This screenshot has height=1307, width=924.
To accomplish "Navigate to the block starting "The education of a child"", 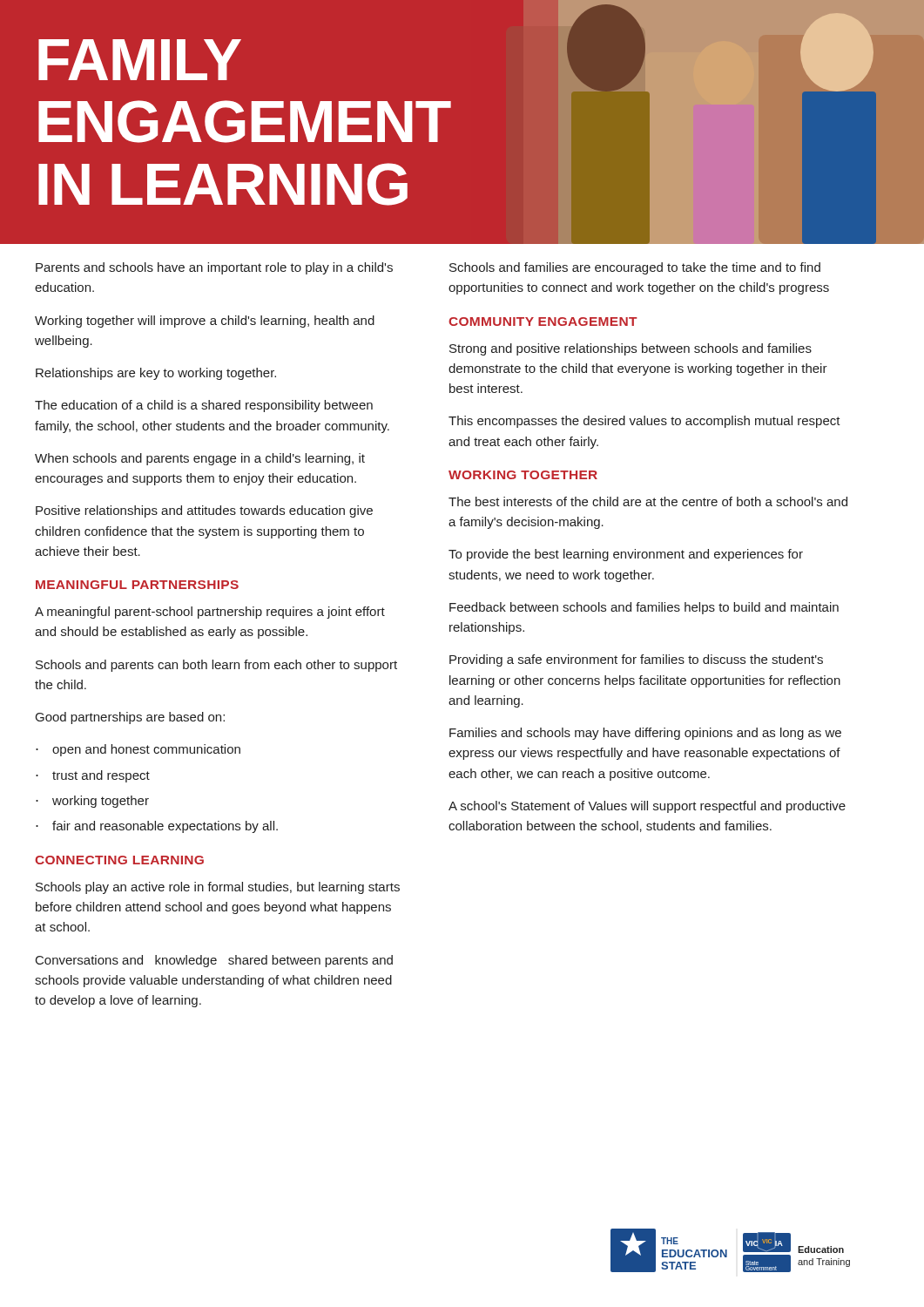I will click(x=220, y=415).
